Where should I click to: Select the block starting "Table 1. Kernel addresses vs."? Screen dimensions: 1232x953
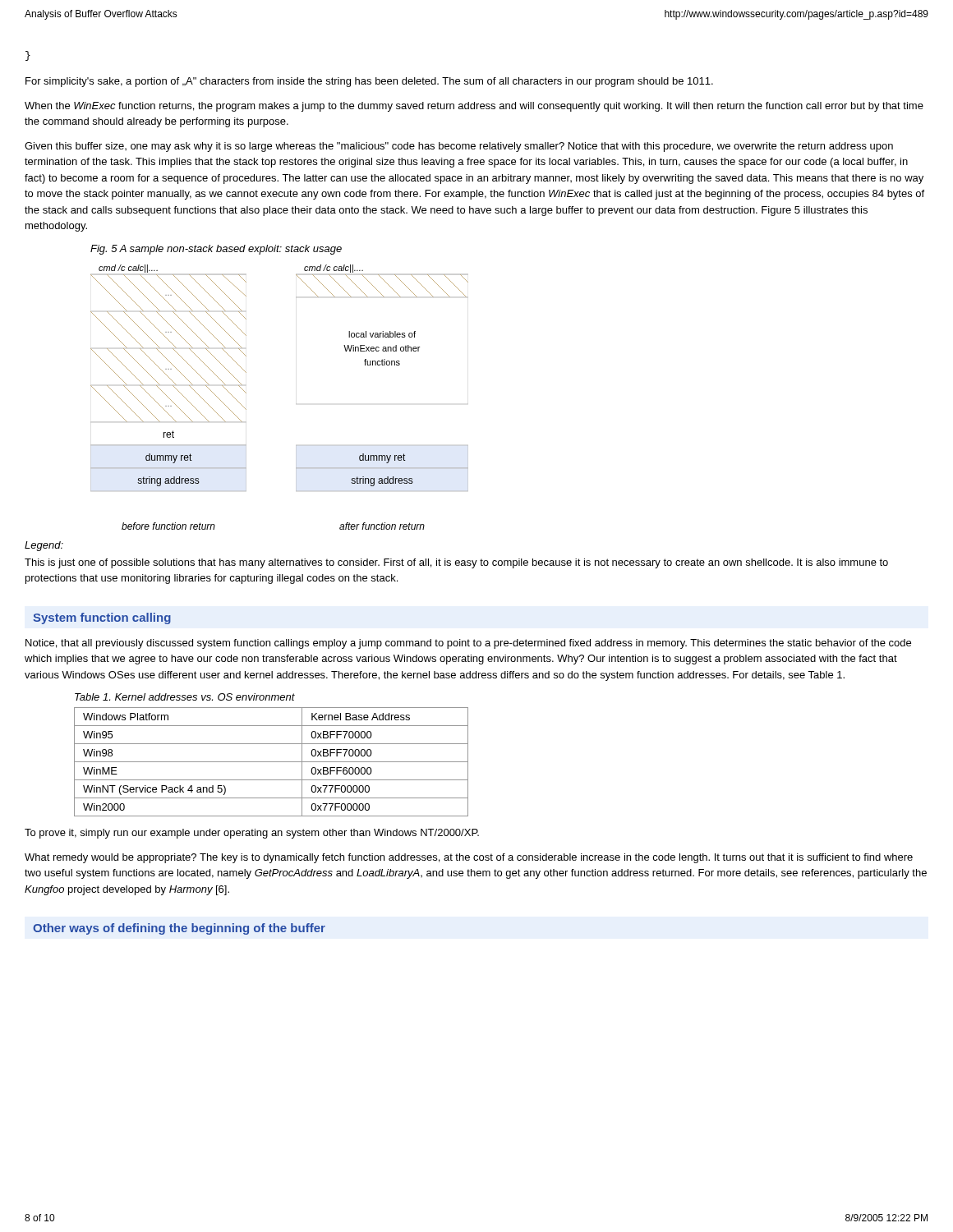click(184, 697)
